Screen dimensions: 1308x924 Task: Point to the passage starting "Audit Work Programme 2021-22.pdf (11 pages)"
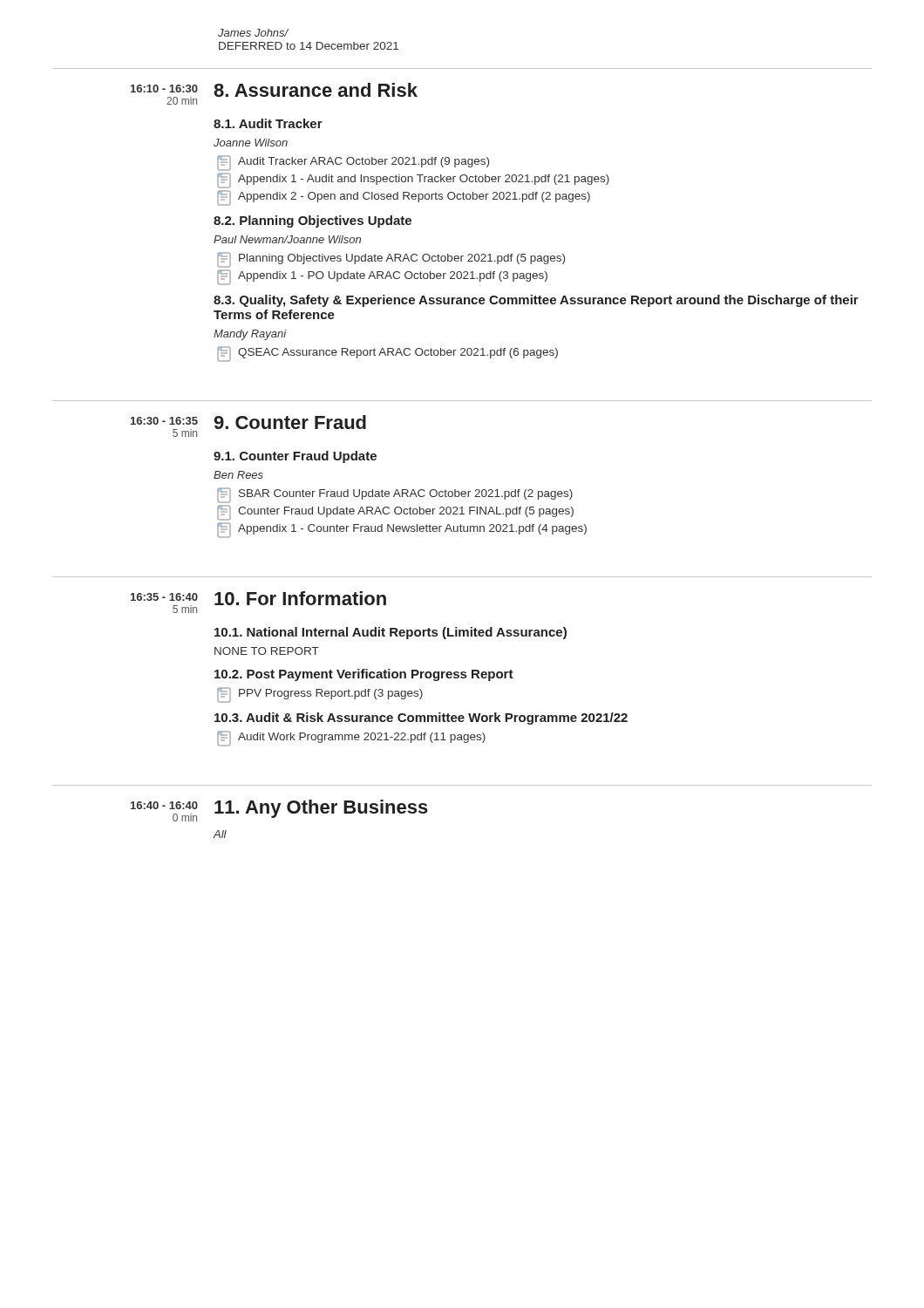(351, 737)
